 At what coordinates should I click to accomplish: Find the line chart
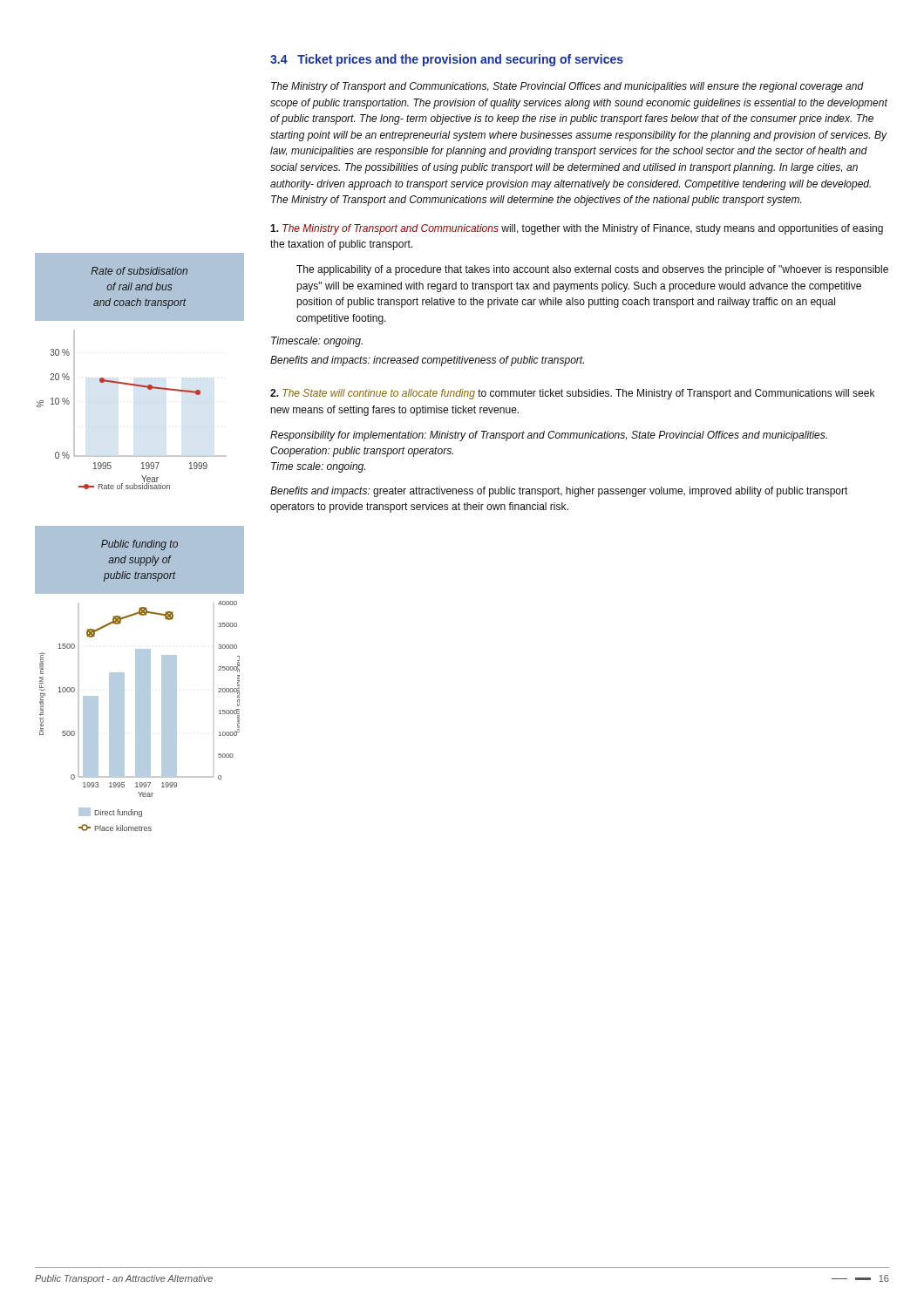click(139, 408)
